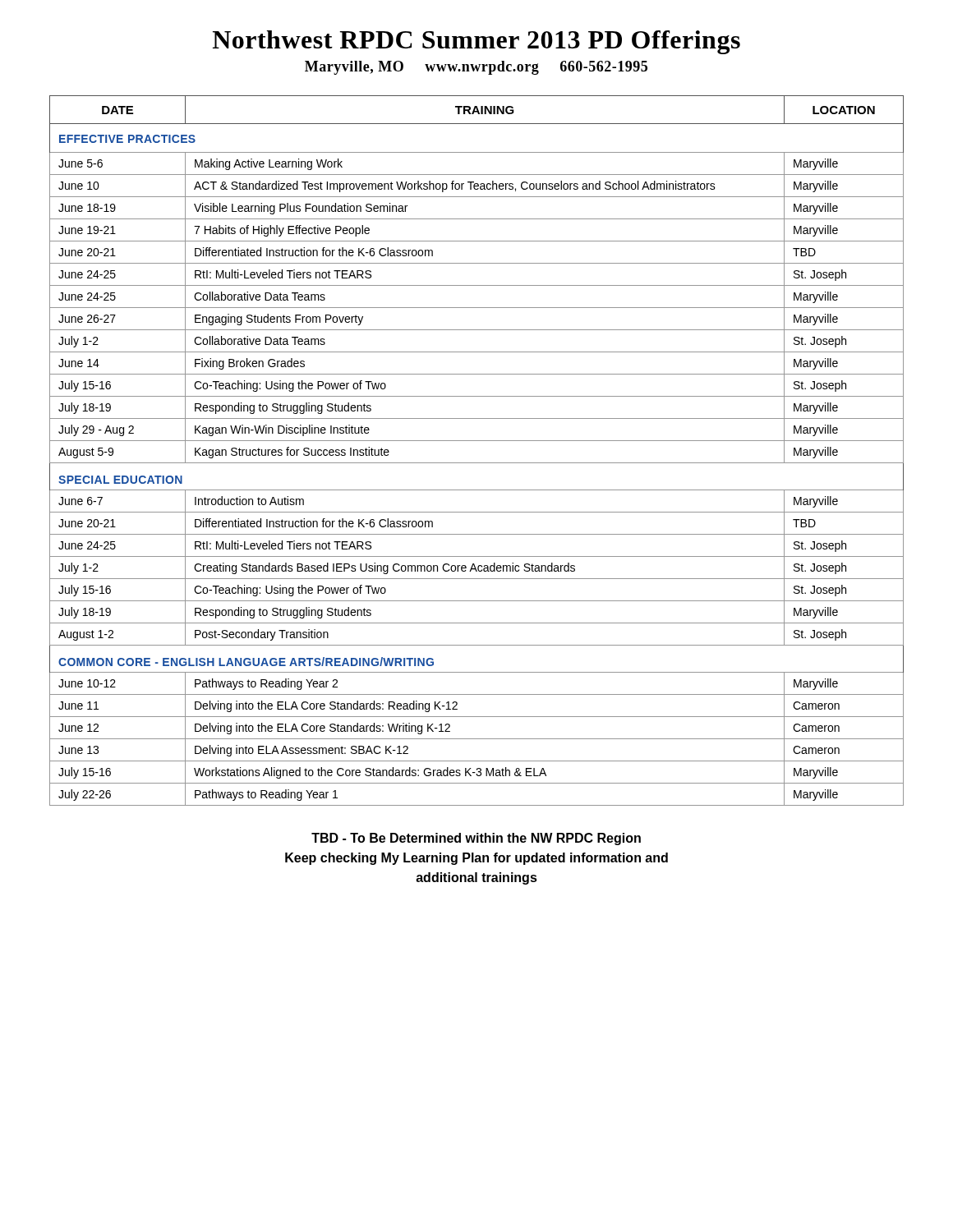Click on the text starting "Maryville, MO www.nwrpdc.org 660‑562‑1995"
This screenshot has height=1232, width=953.
pos(476,67)
